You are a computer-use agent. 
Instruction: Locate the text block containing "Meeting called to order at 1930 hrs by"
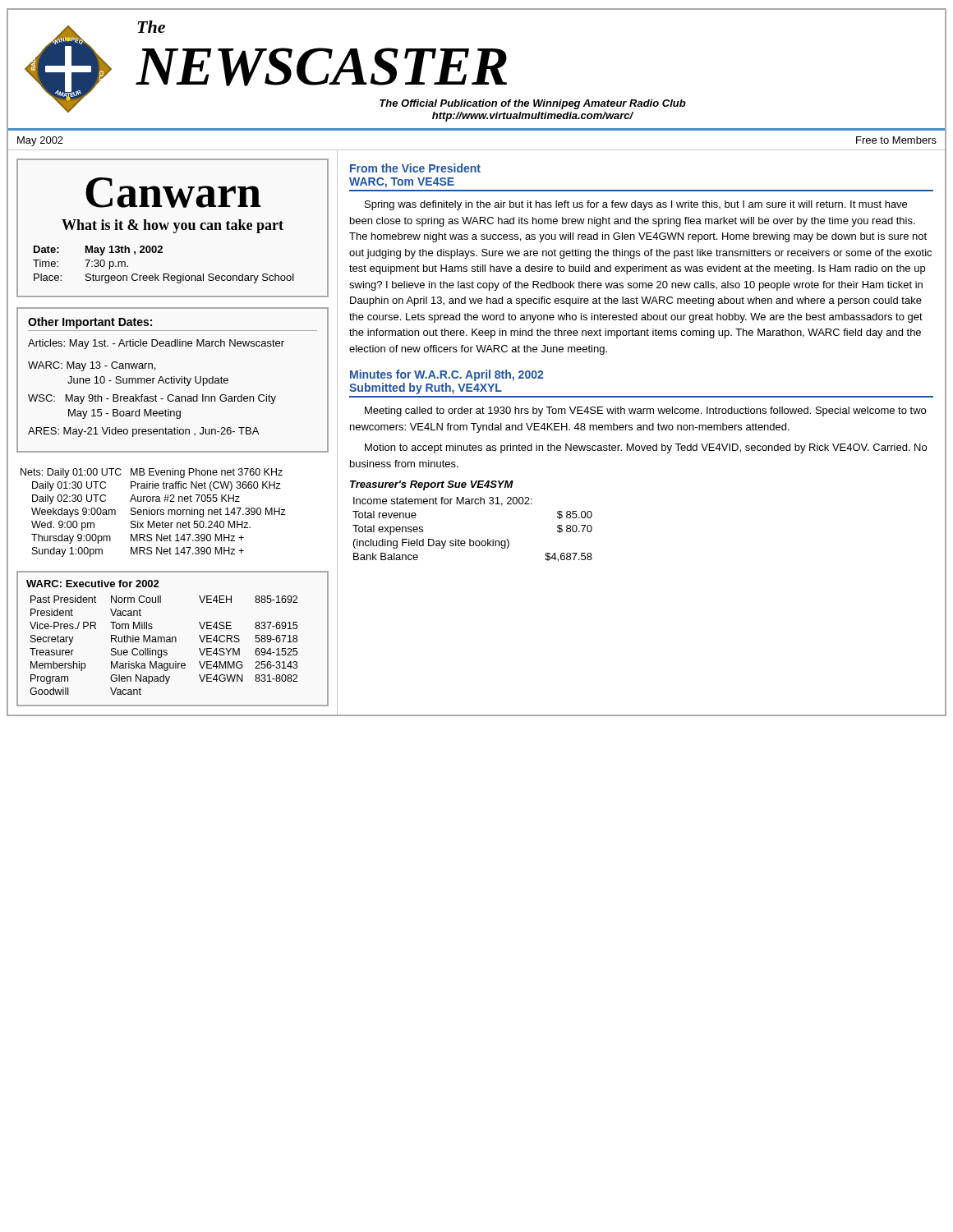[x=641, y=437]
